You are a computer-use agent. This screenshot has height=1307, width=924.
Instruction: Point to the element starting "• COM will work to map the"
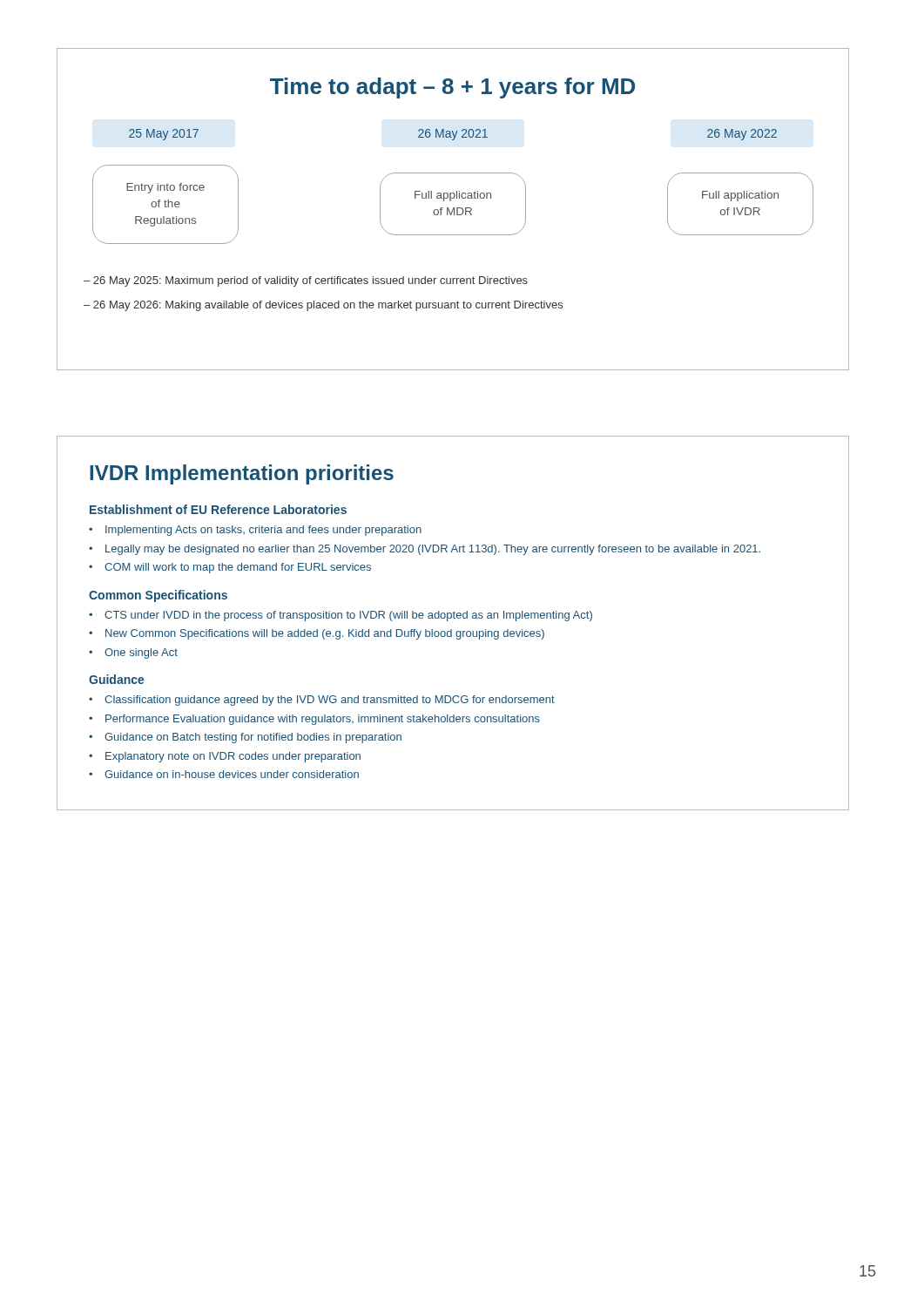tap(230, 568)
